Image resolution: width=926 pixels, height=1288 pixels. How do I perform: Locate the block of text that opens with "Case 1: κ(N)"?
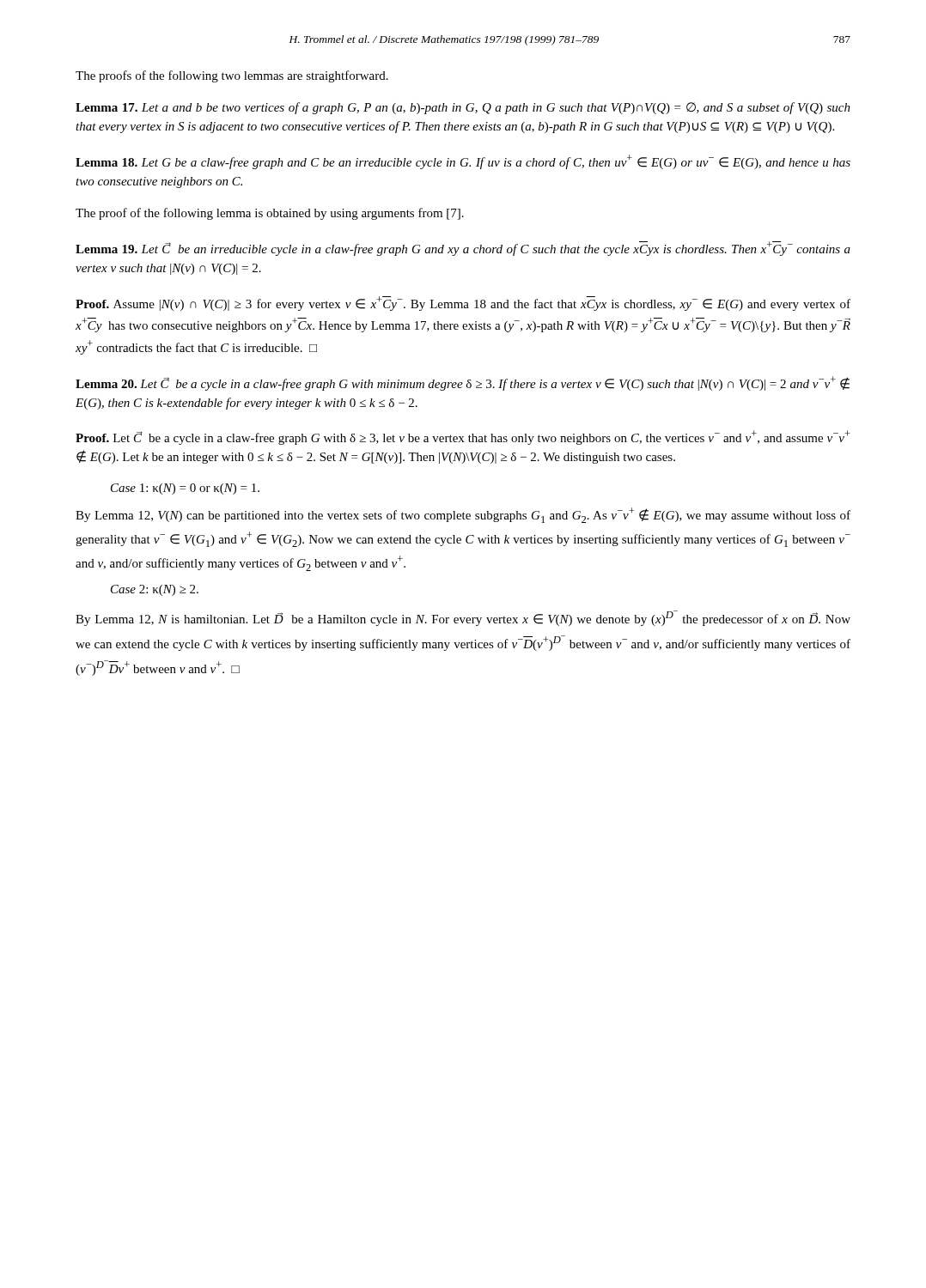coord(185,488)
